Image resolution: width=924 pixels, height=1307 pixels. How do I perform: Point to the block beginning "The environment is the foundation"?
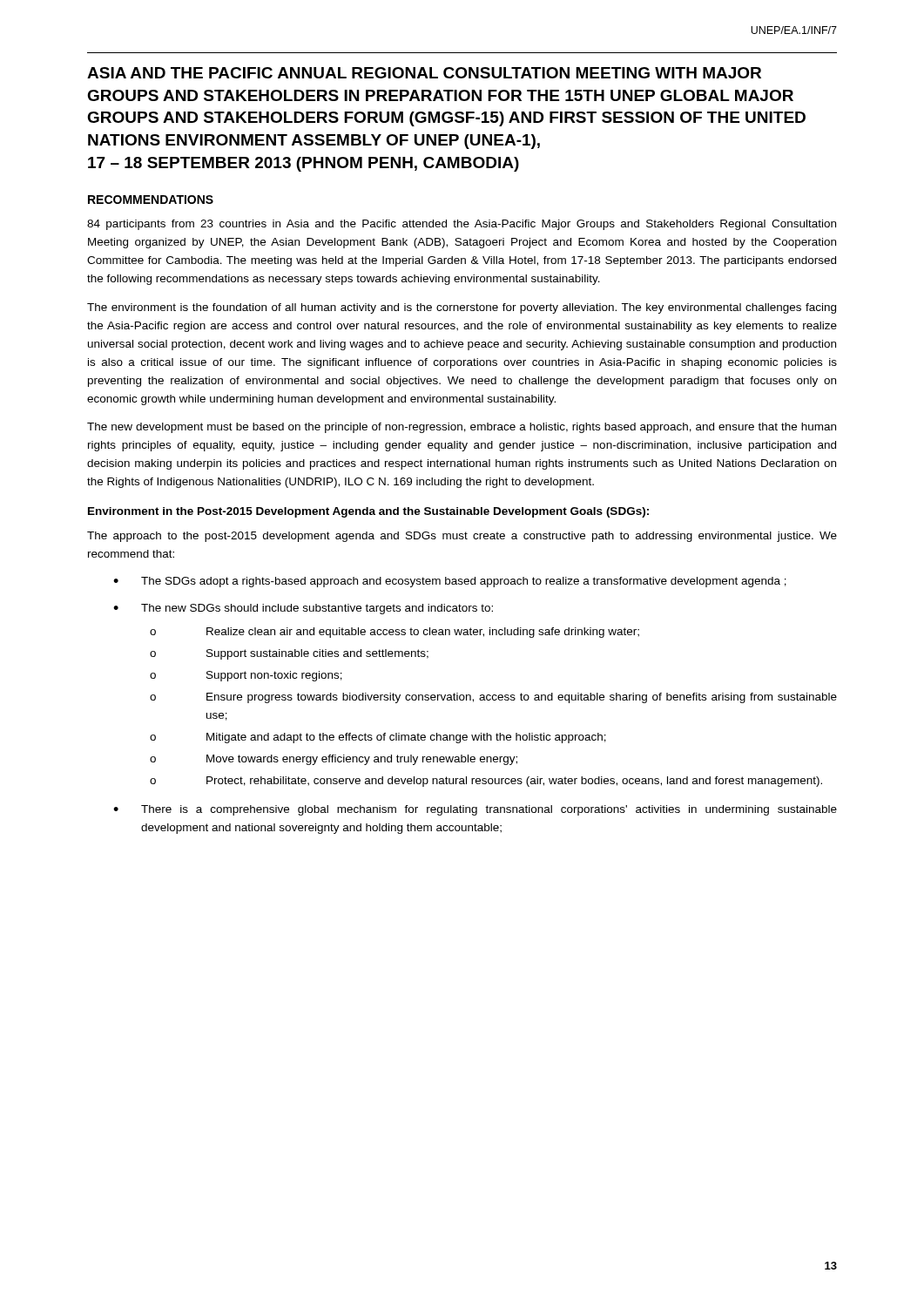click(x=462, y=353)
